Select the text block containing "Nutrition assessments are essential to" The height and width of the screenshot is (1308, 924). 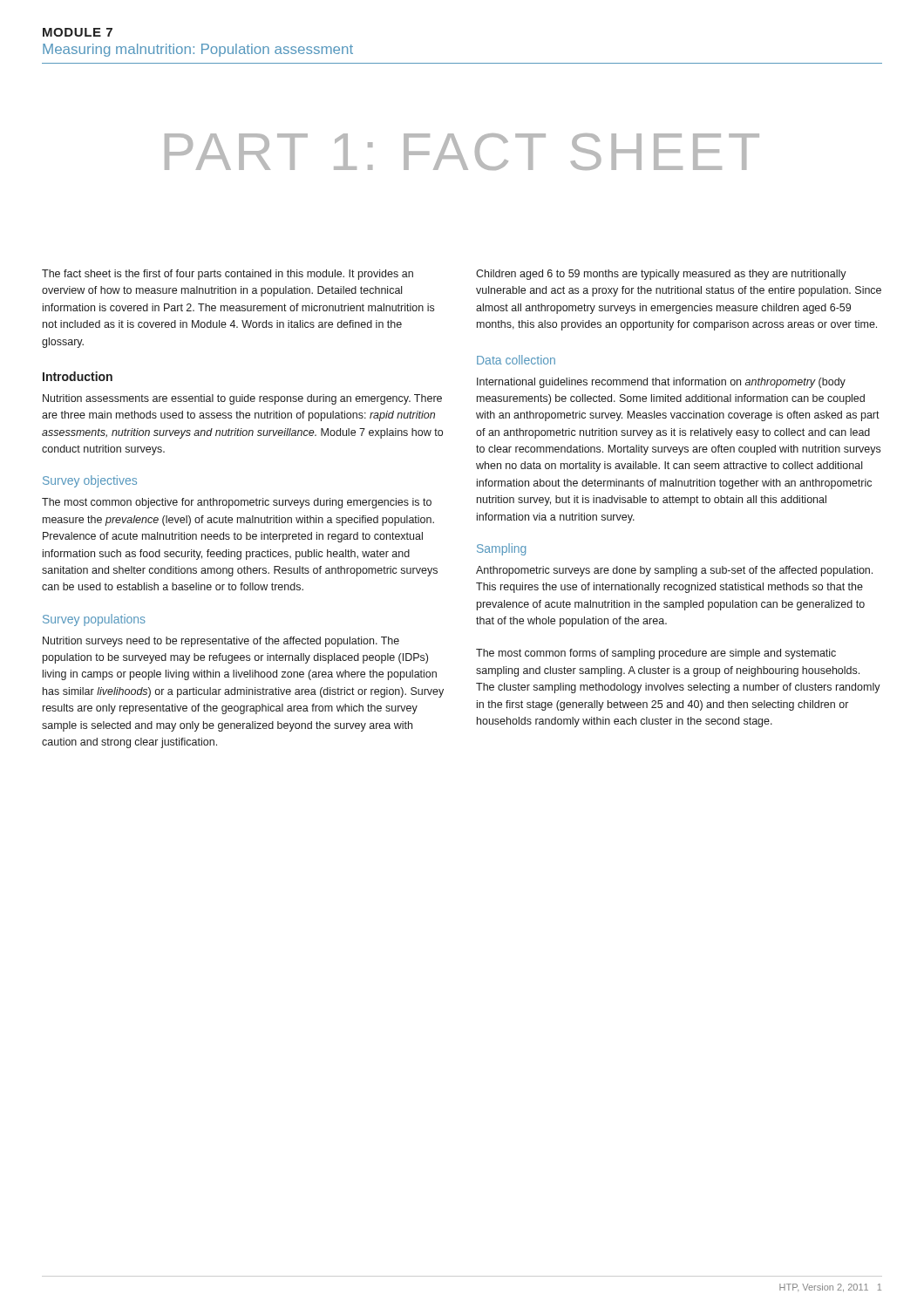coord(243,424)
